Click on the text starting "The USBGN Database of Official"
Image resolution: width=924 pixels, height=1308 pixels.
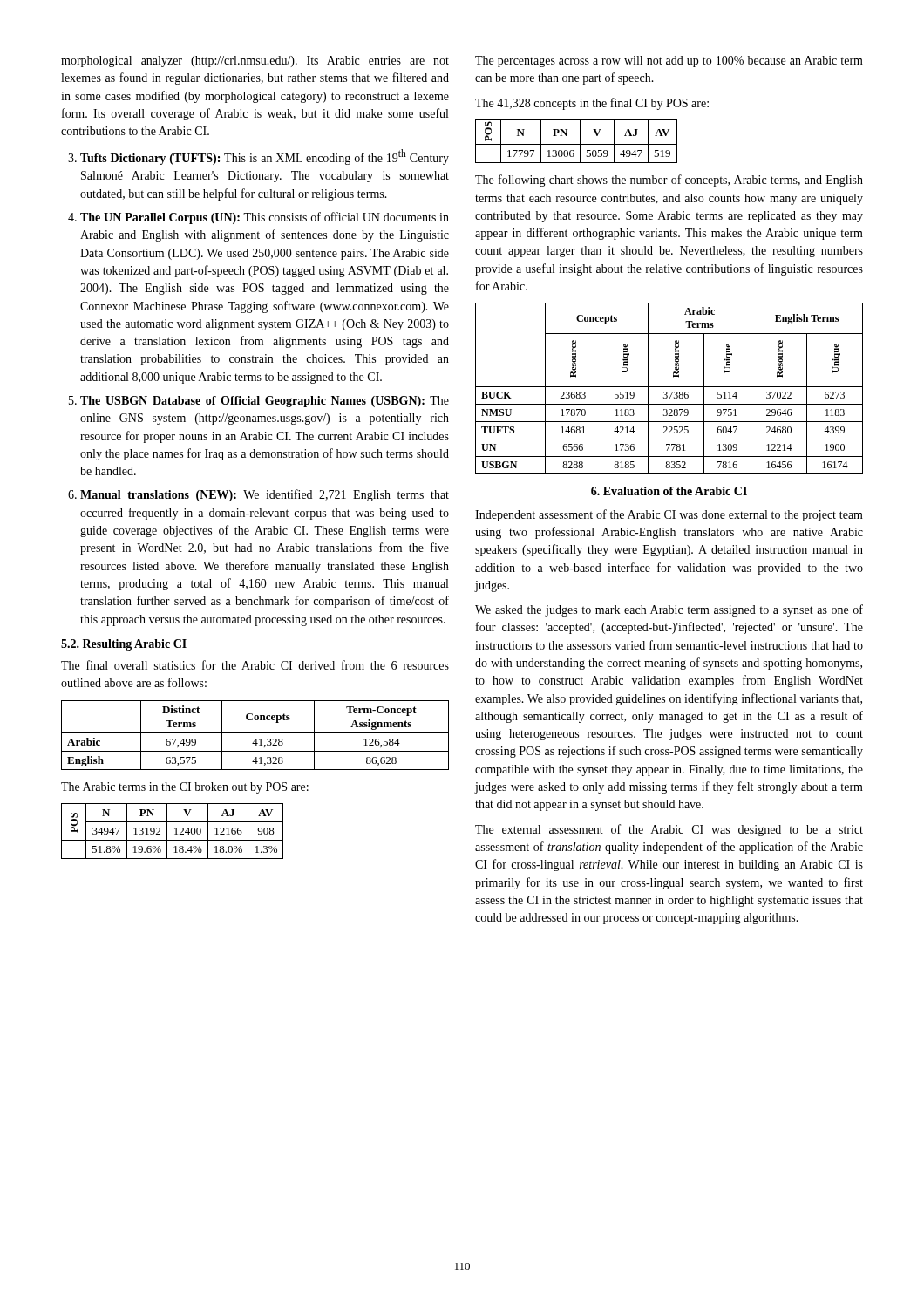tap(265, 437)
